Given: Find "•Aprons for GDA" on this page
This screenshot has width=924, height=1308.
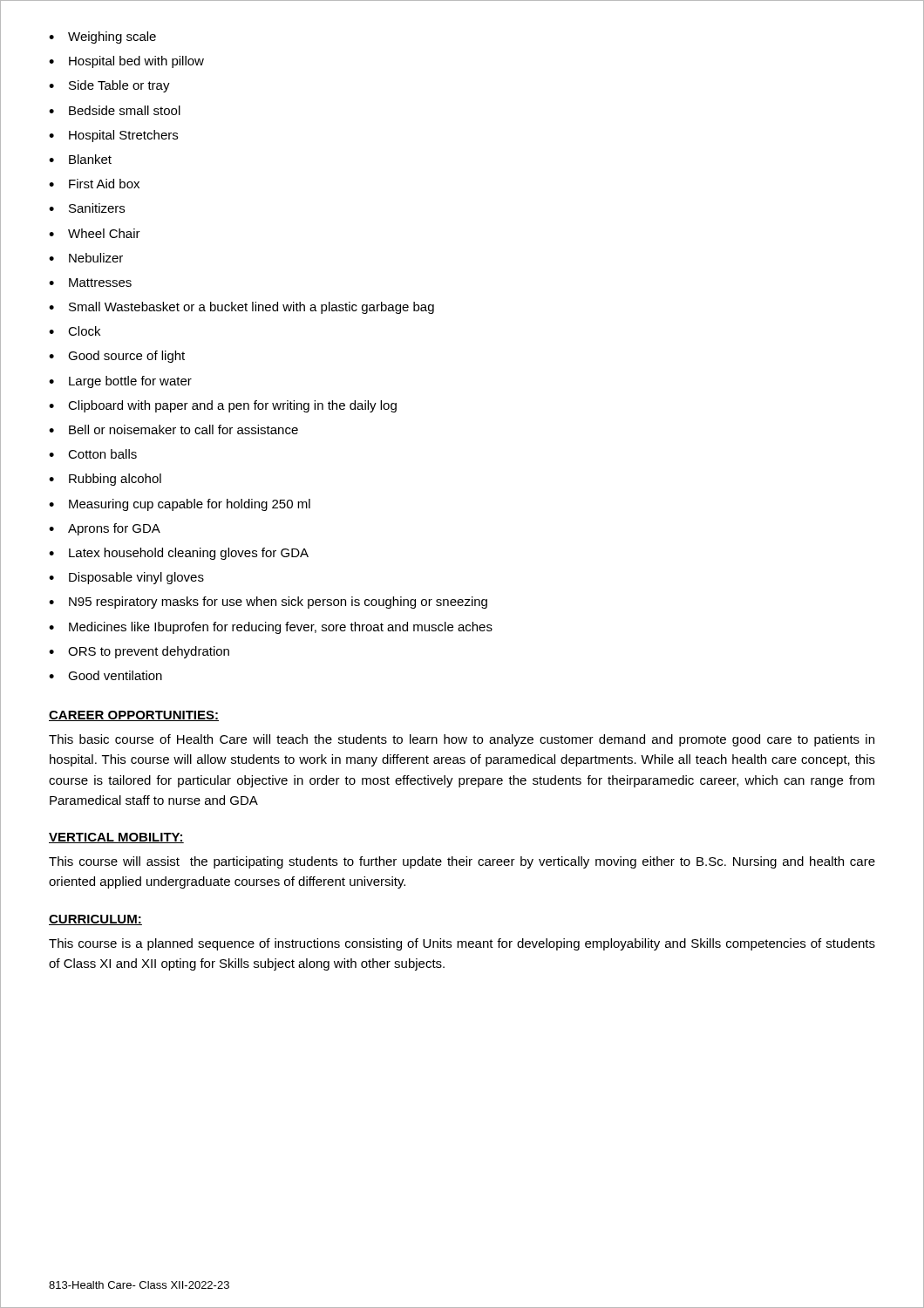Looking at the screenshot, I should coord(105,530).
